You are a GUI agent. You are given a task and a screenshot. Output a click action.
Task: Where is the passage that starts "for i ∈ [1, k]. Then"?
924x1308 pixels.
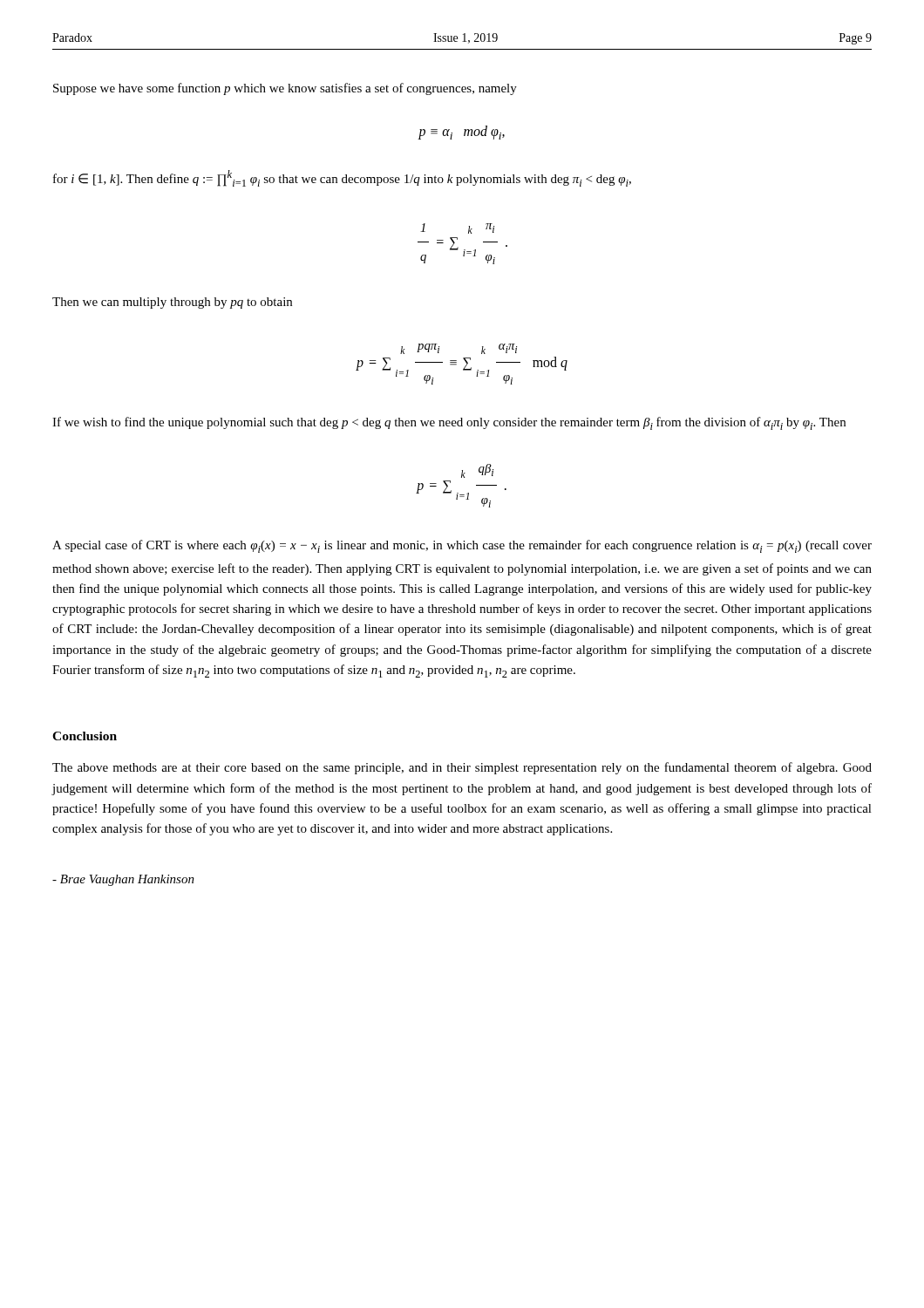point(342,179)
